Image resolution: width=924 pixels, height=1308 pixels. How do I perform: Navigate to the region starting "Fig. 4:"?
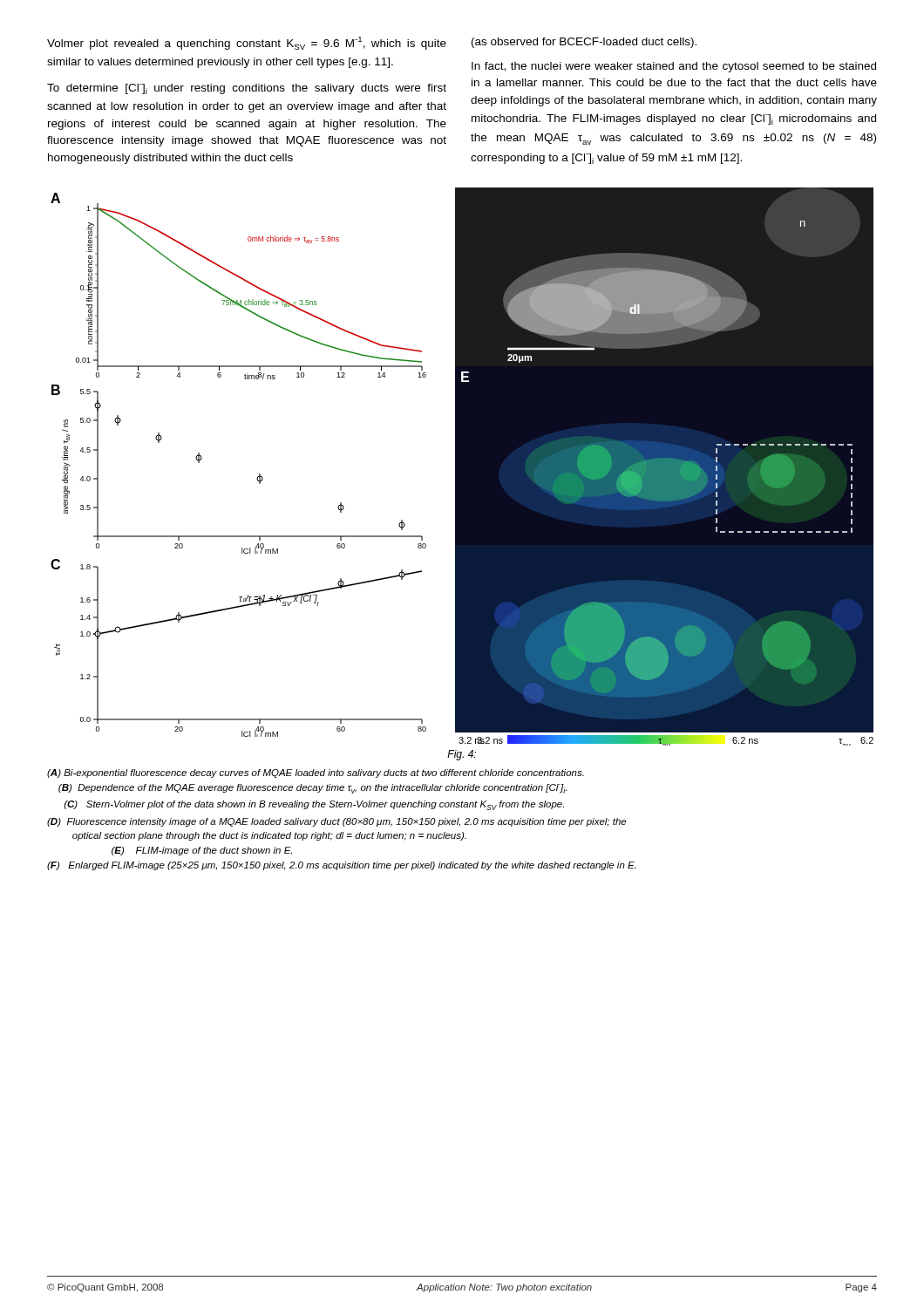[x=462, y=754]
